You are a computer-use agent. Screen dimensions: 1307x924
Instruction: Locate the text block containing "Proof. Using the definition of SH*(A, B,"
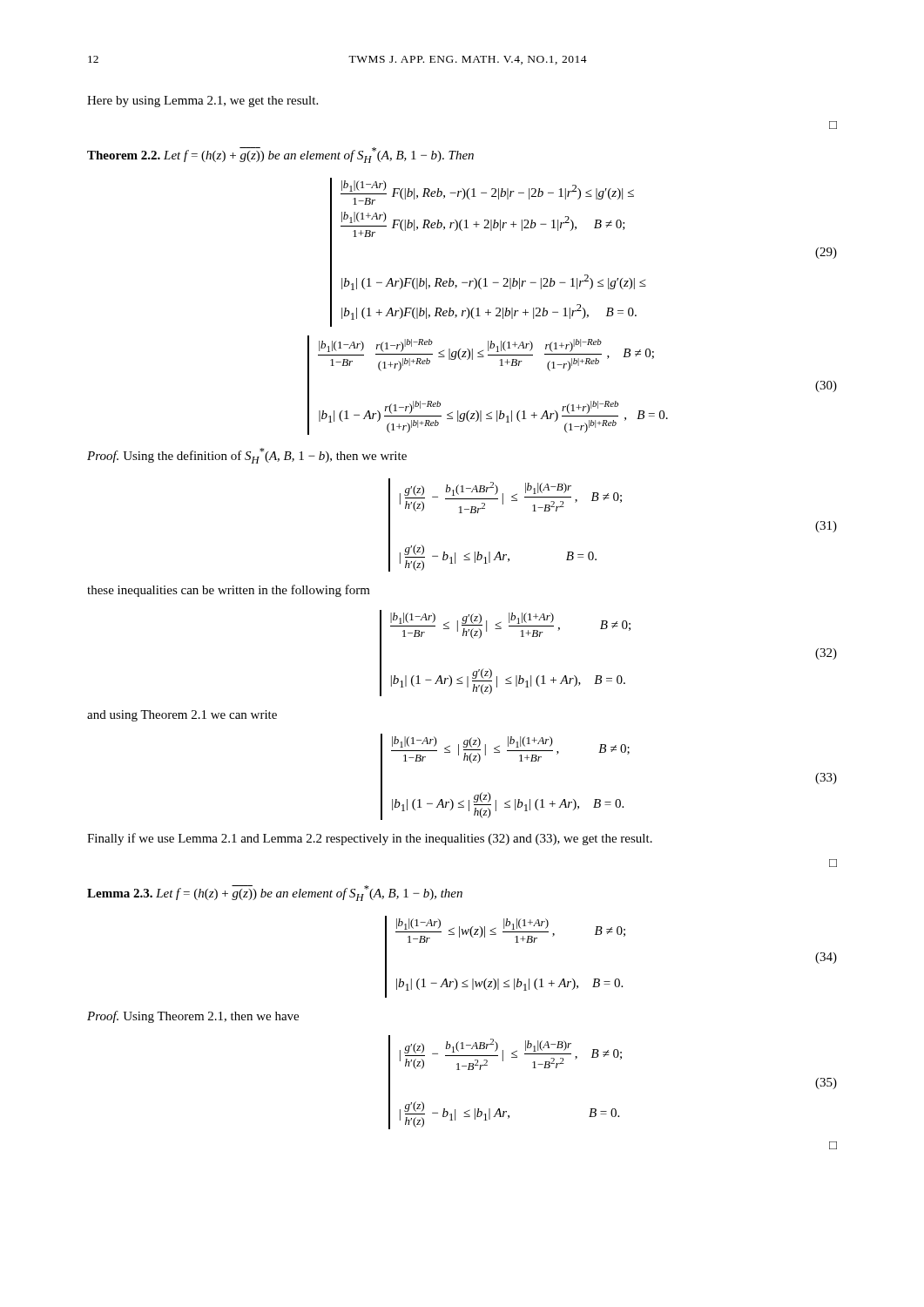coord(247,456)
